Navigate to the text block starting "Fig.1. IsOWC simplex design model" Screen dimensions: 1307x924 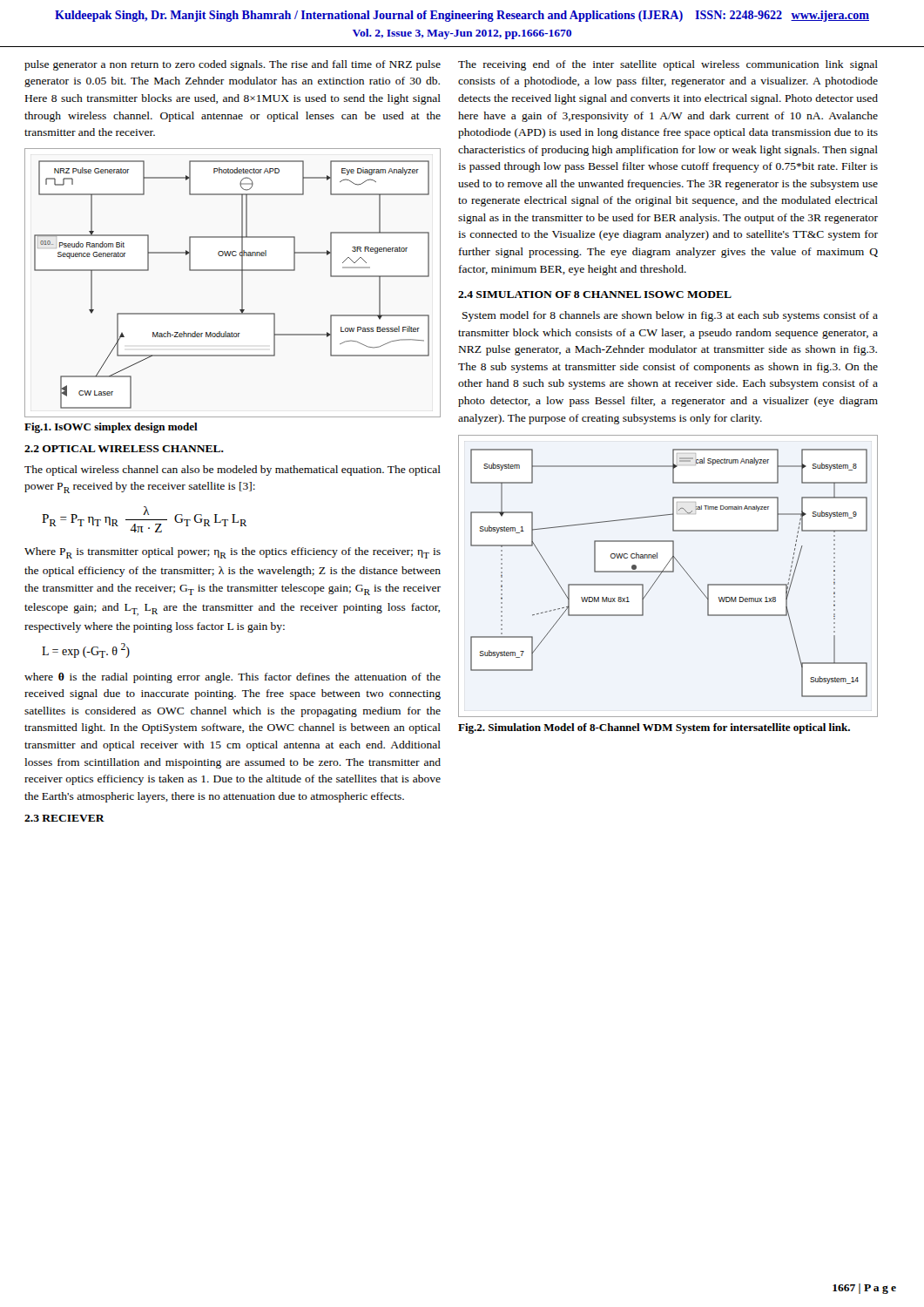coord(111,426)
